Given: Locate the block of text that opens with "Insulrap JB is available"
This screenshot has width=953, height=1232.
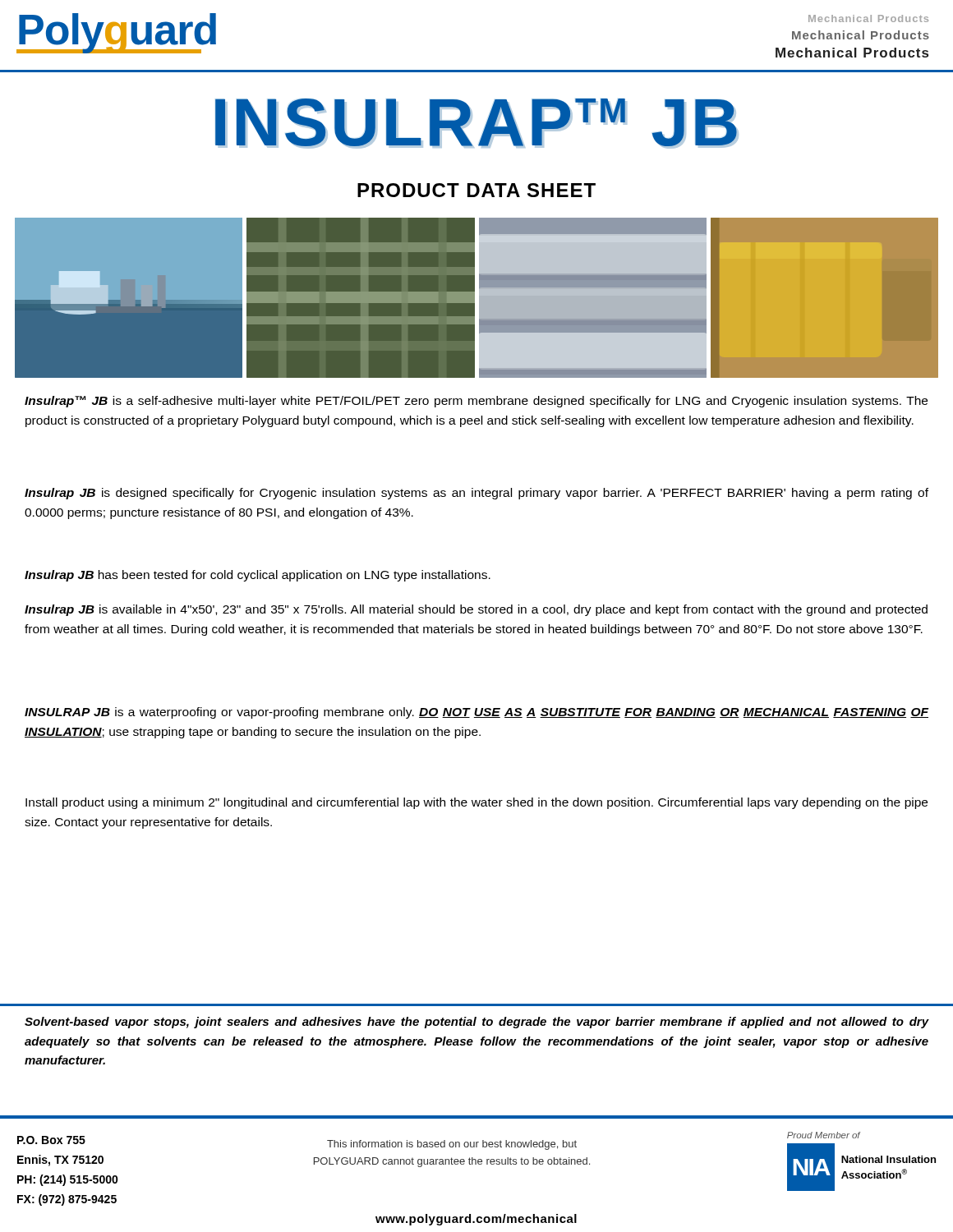Looking at the screenshot, I should click(476, 619).
